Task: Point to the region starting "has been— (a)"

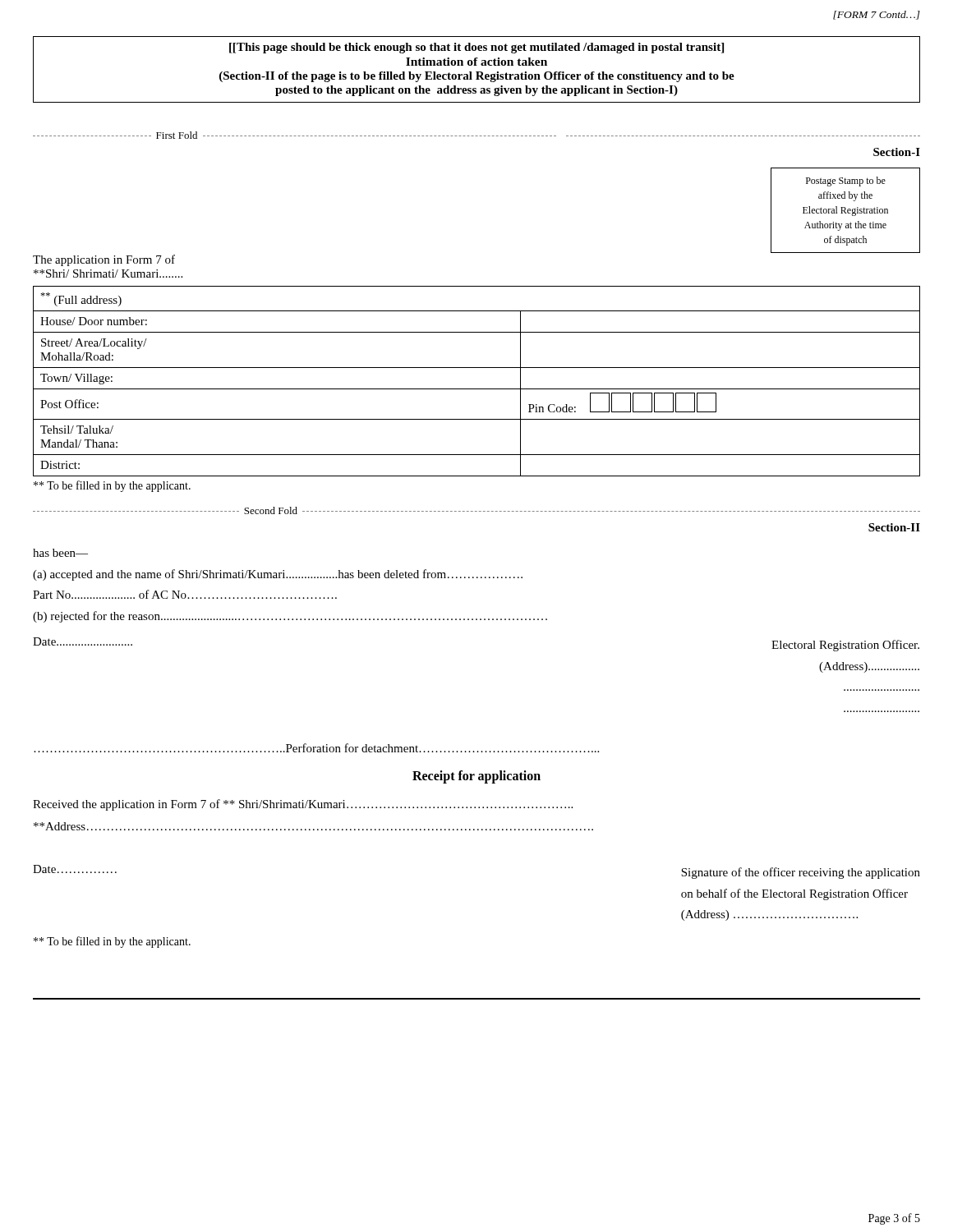Action: 291,584
